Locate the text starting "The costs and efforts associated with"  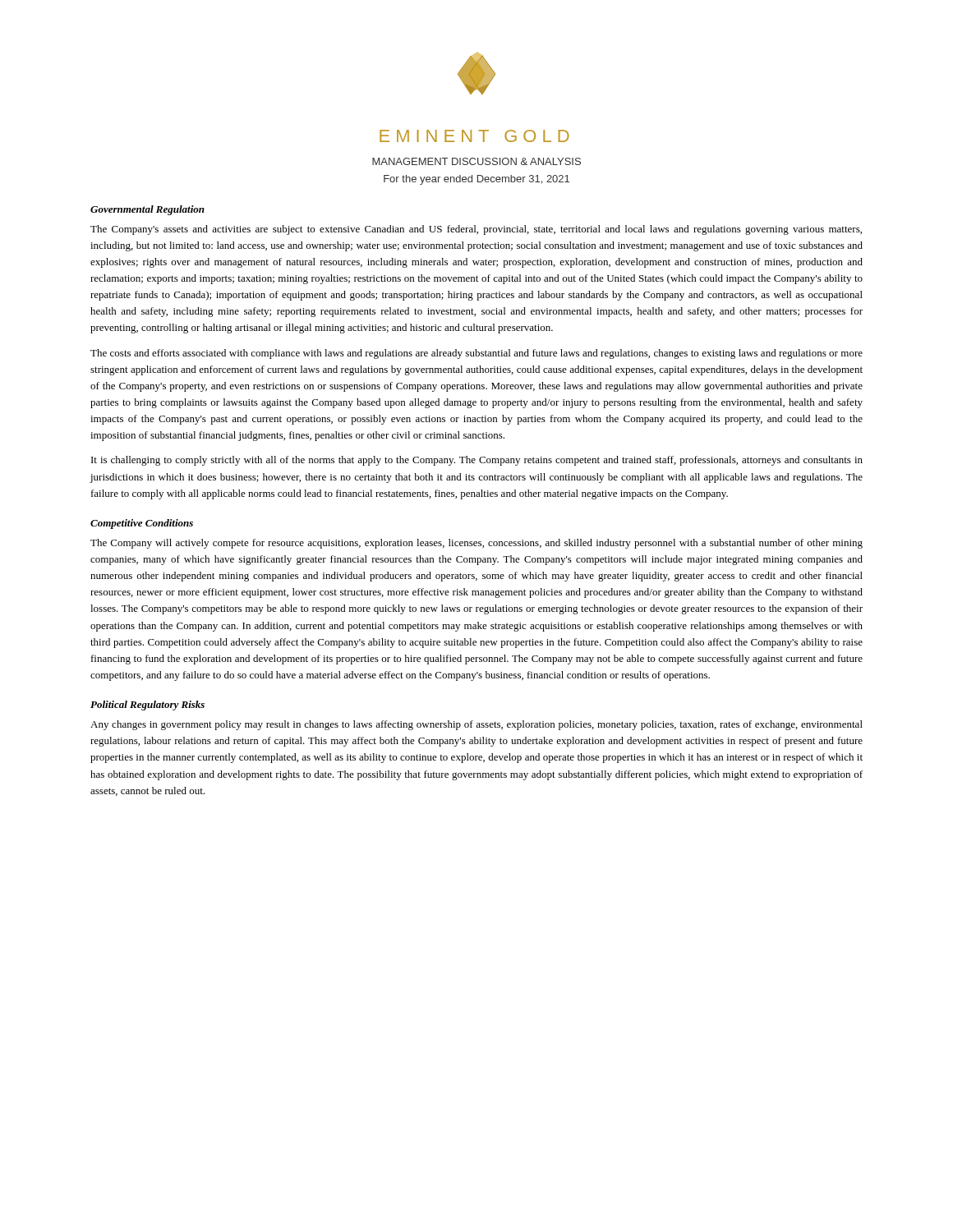pos(476,394)
